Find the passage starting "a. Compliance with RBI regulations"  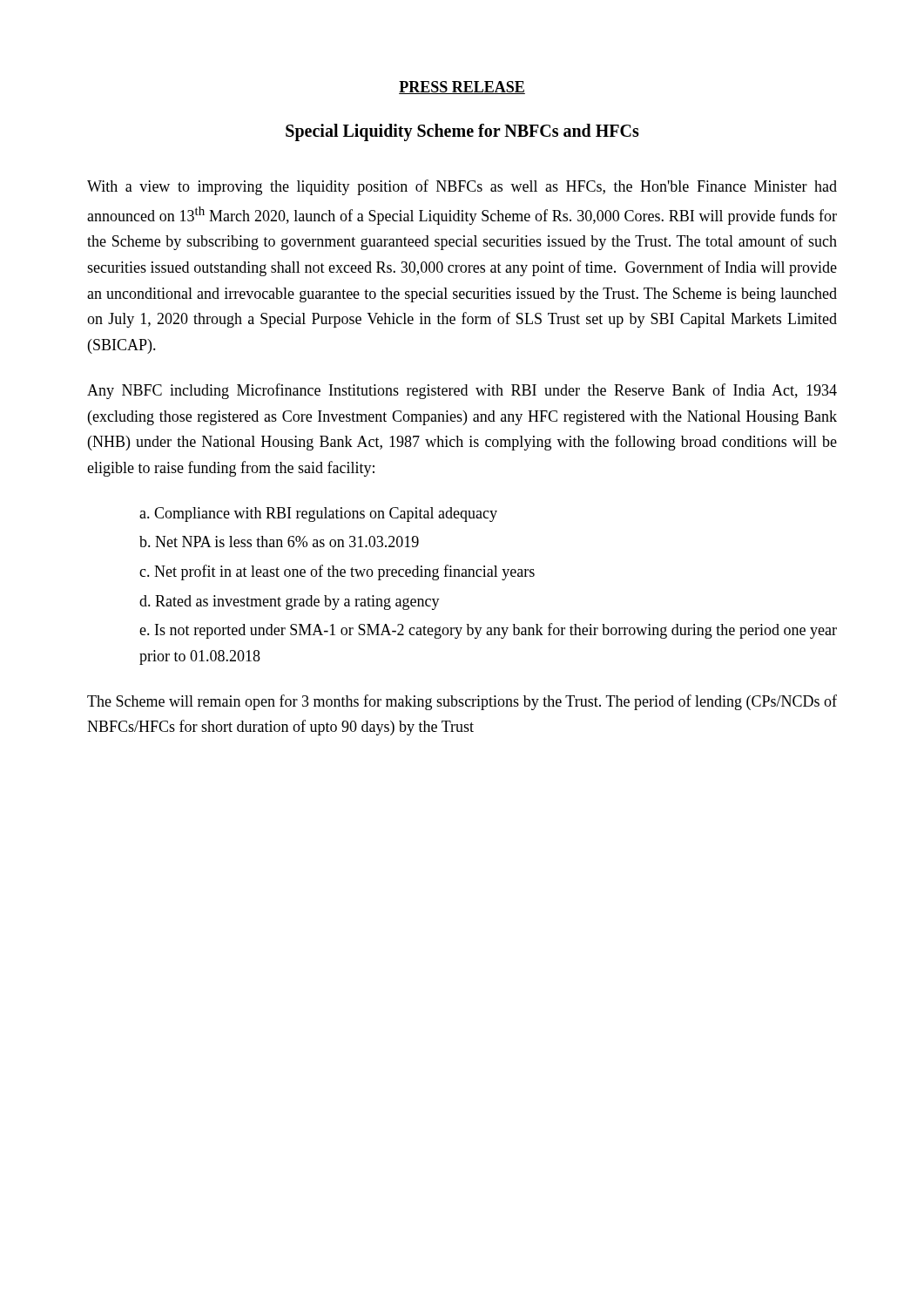click(x=318, y=513)
